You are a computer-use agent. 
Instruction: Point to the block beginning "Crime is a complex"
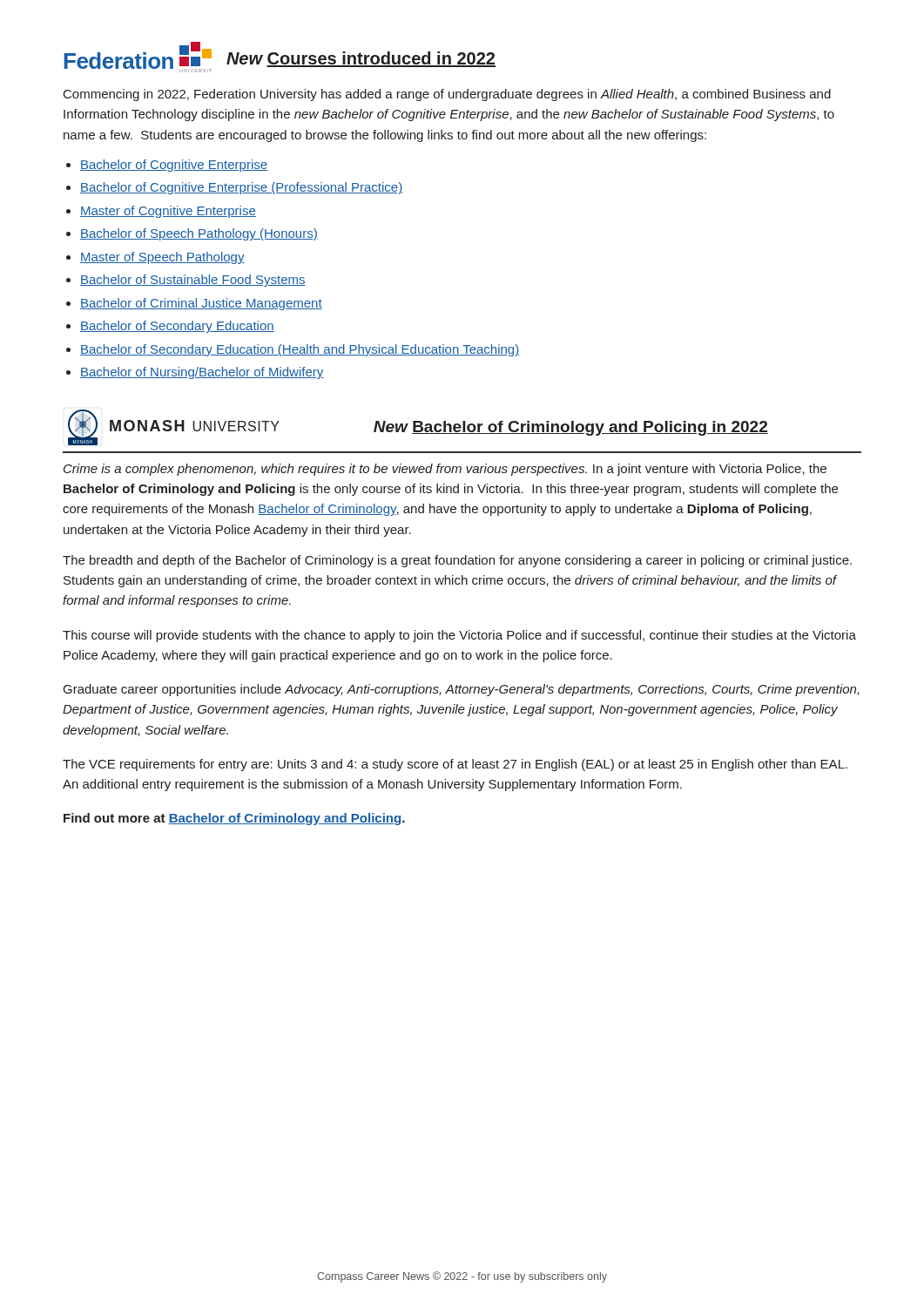point(451,498)
